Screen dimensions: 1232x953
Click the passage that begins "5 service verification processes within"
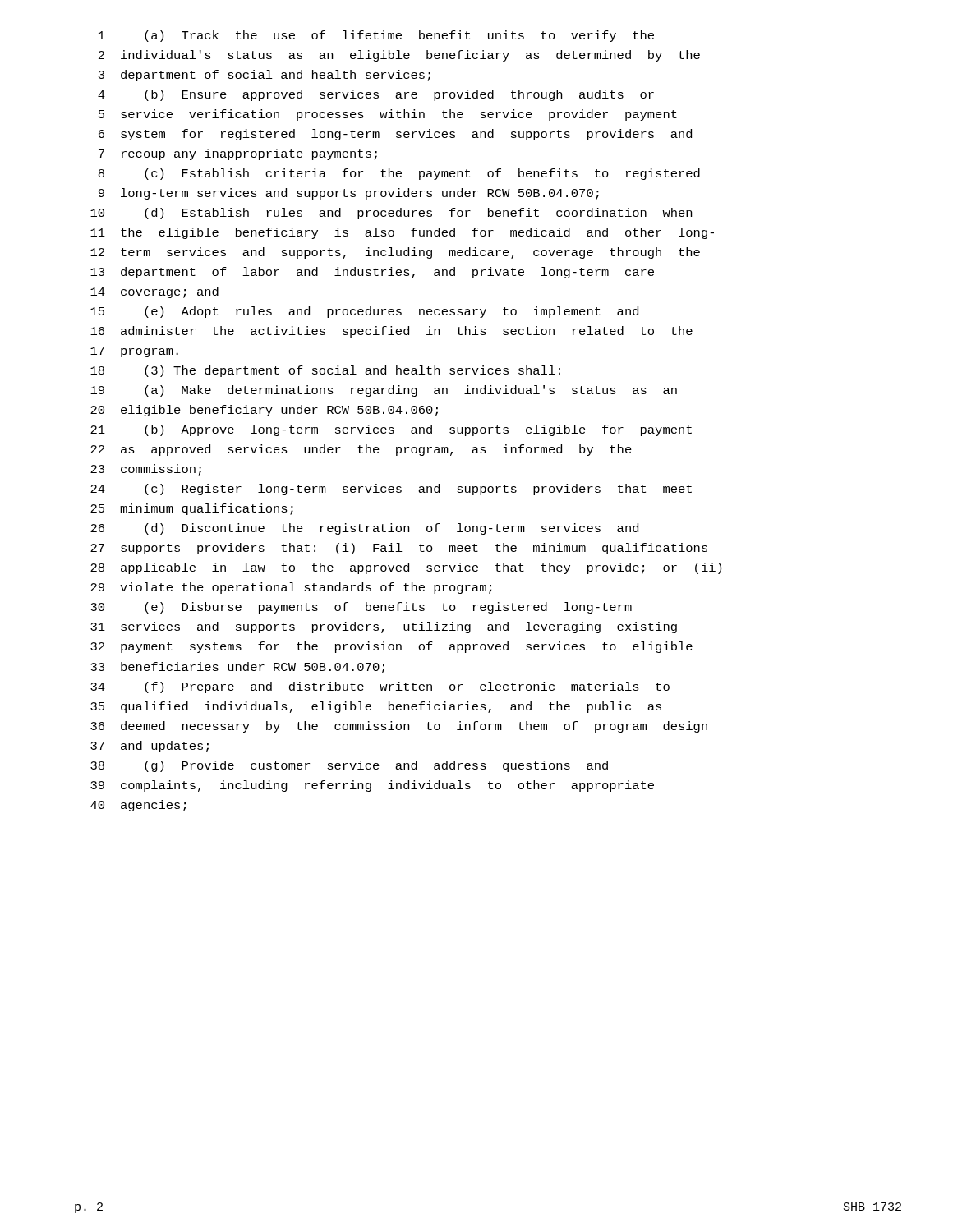[x=488, y=115]
